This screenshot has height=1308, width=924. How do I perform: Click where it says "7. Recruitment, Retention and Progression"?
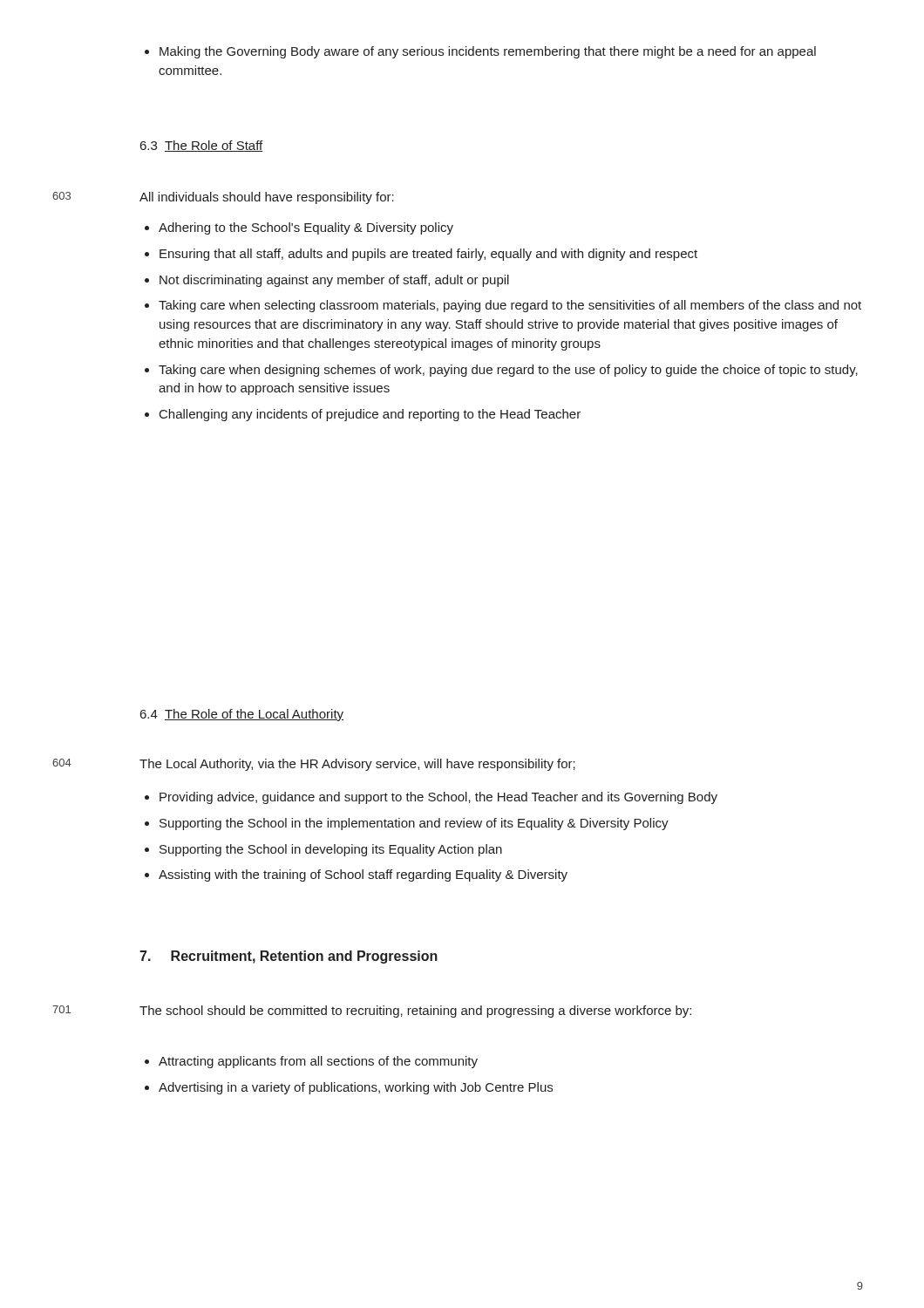(289, 956)
